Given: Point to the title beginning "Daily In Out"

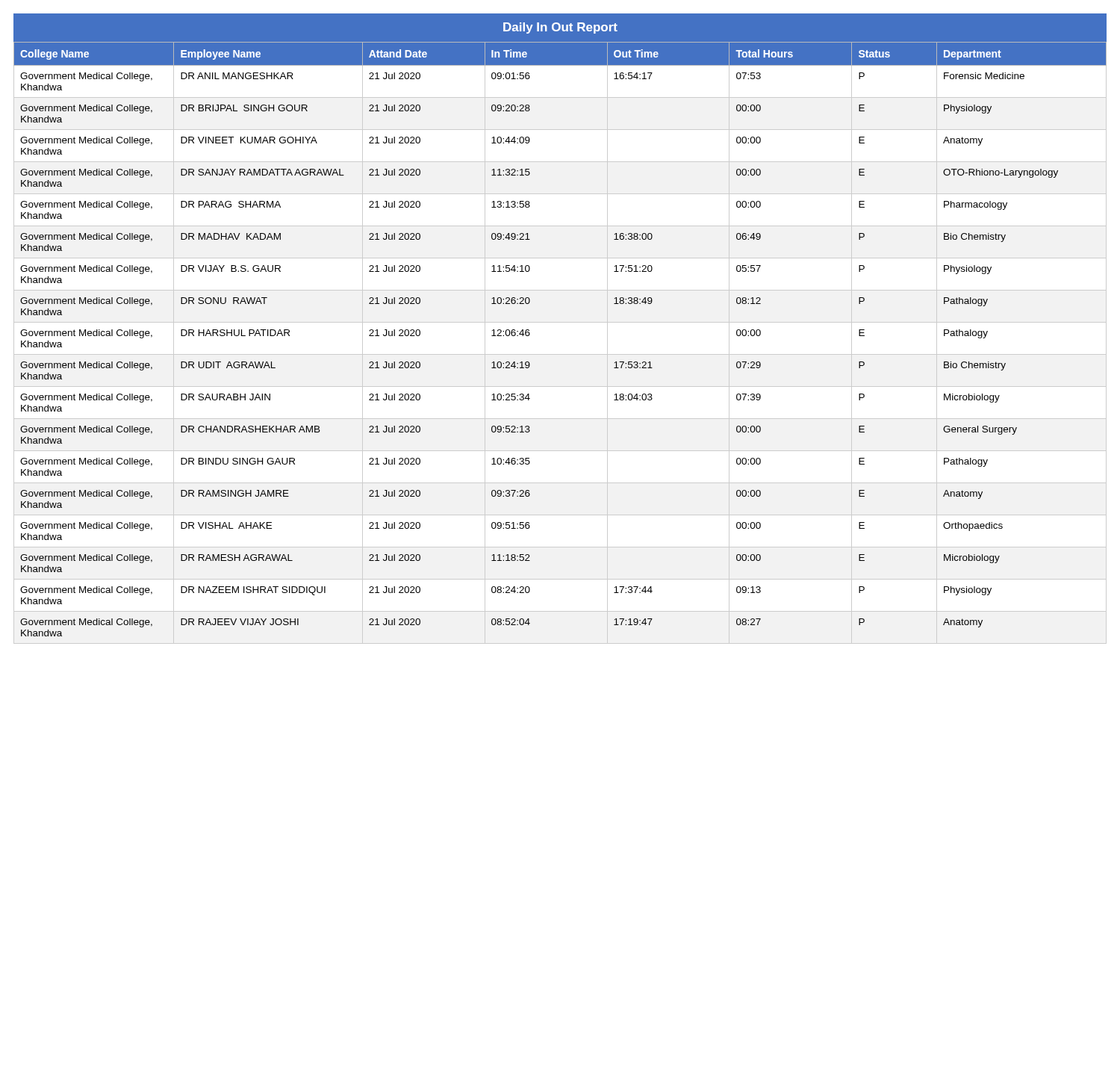Looking at the screenshot, I should pyautogui.click(x=560, y=27).
